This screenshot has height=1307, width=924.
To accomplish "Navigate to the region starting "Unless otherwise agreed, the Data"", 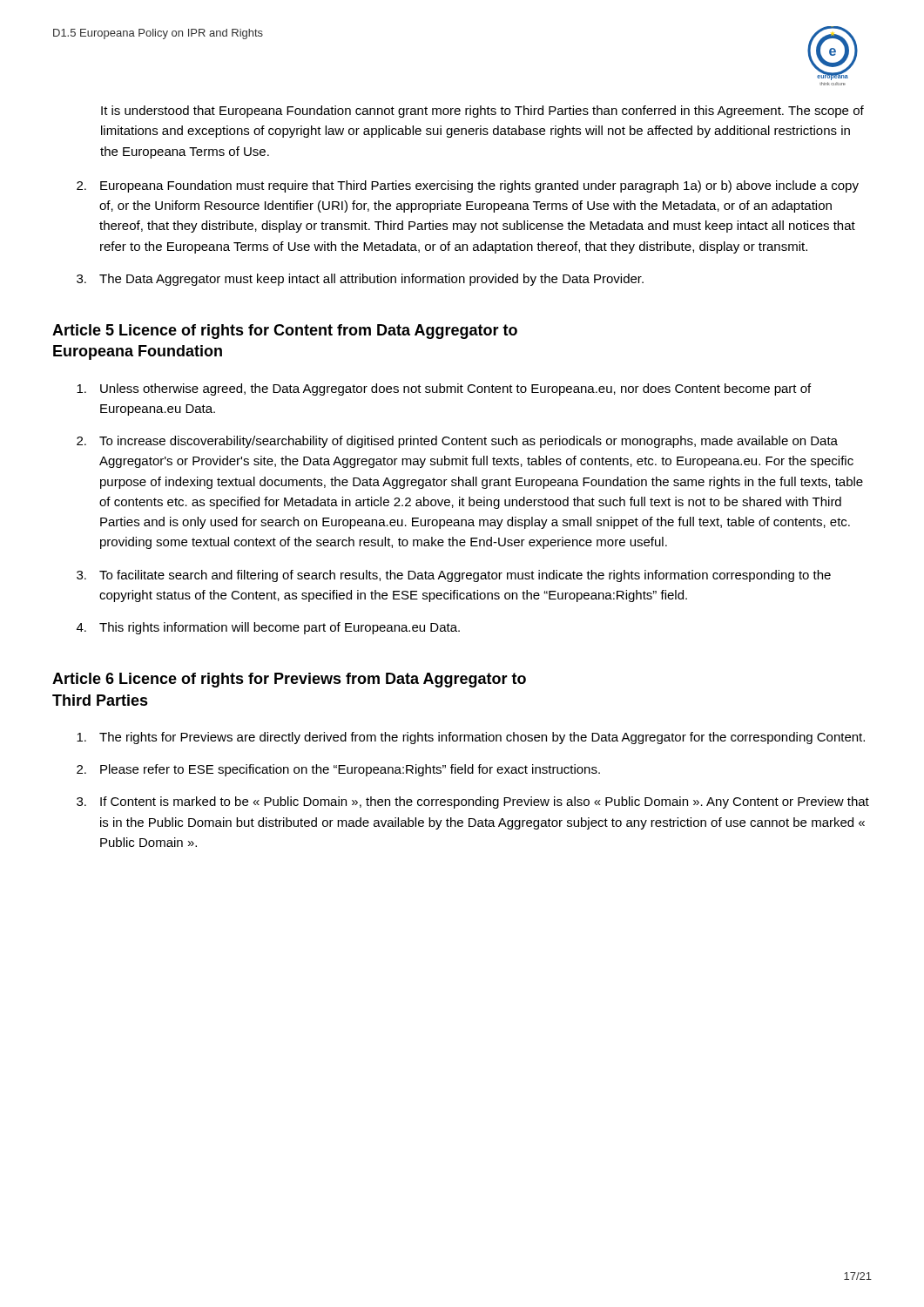I will click(462, 398).
